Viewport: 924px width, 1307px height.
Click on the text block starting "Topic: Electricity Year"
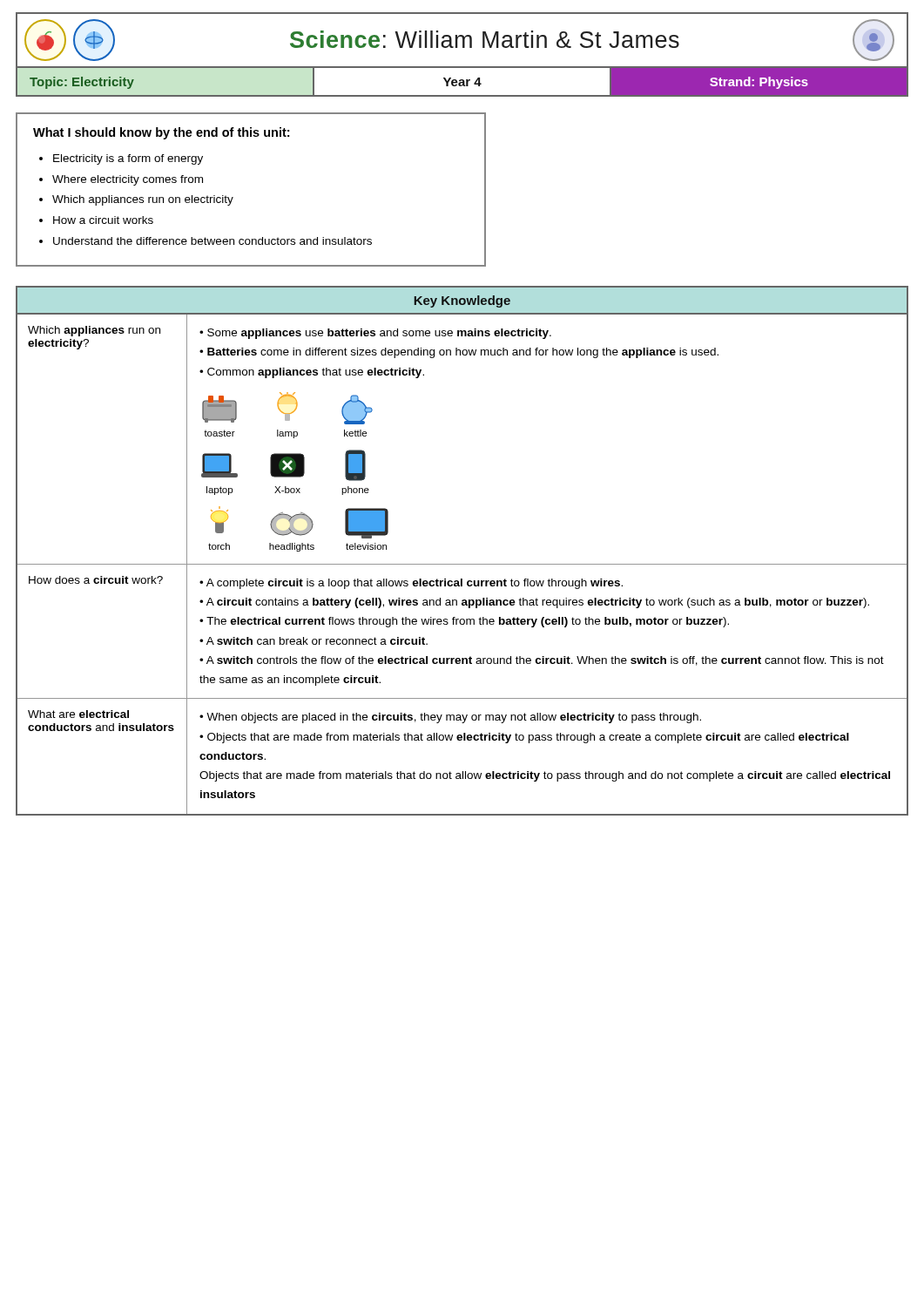point(462,81)
